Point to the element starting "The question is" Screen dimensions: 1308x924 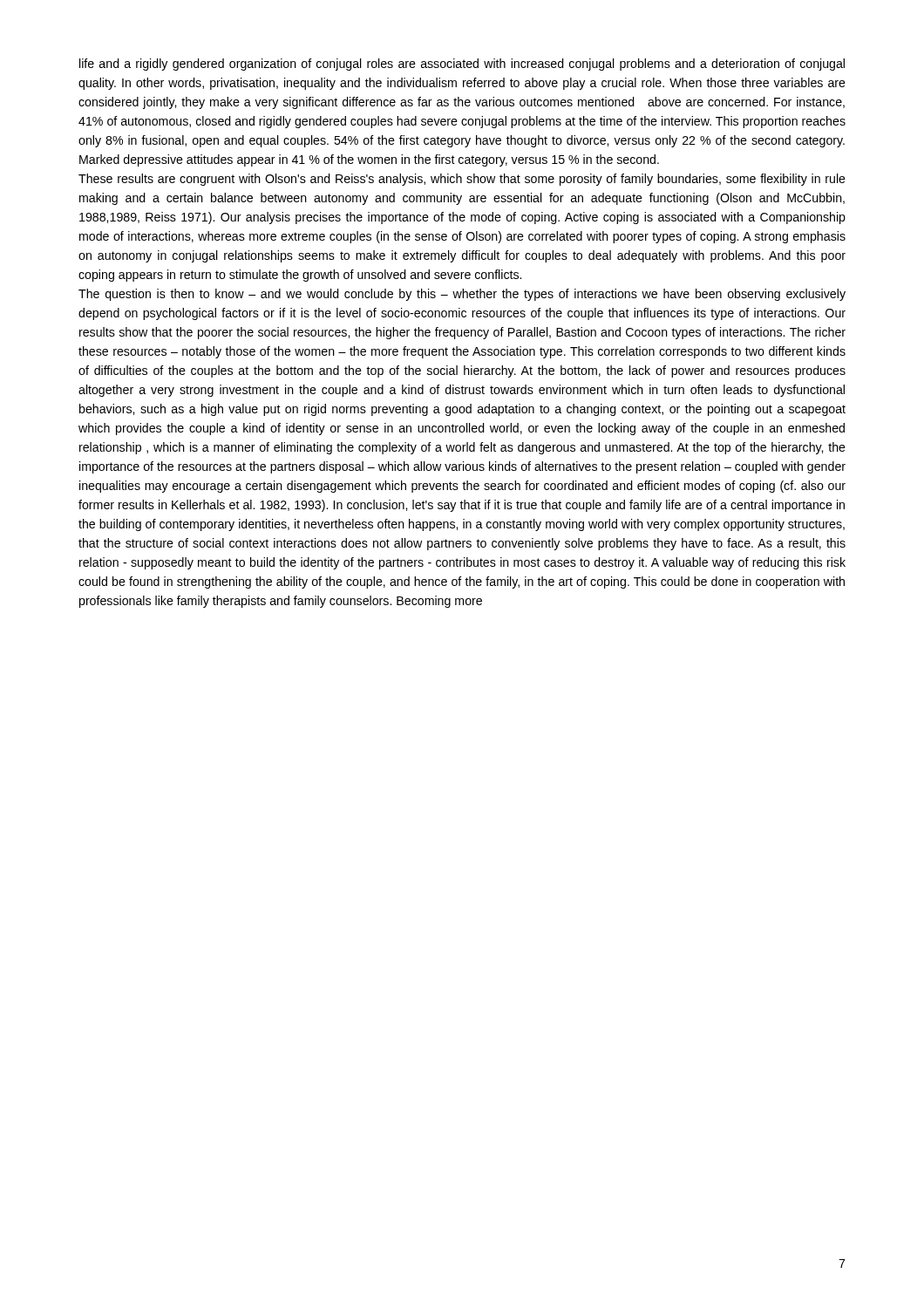(462, 447)
